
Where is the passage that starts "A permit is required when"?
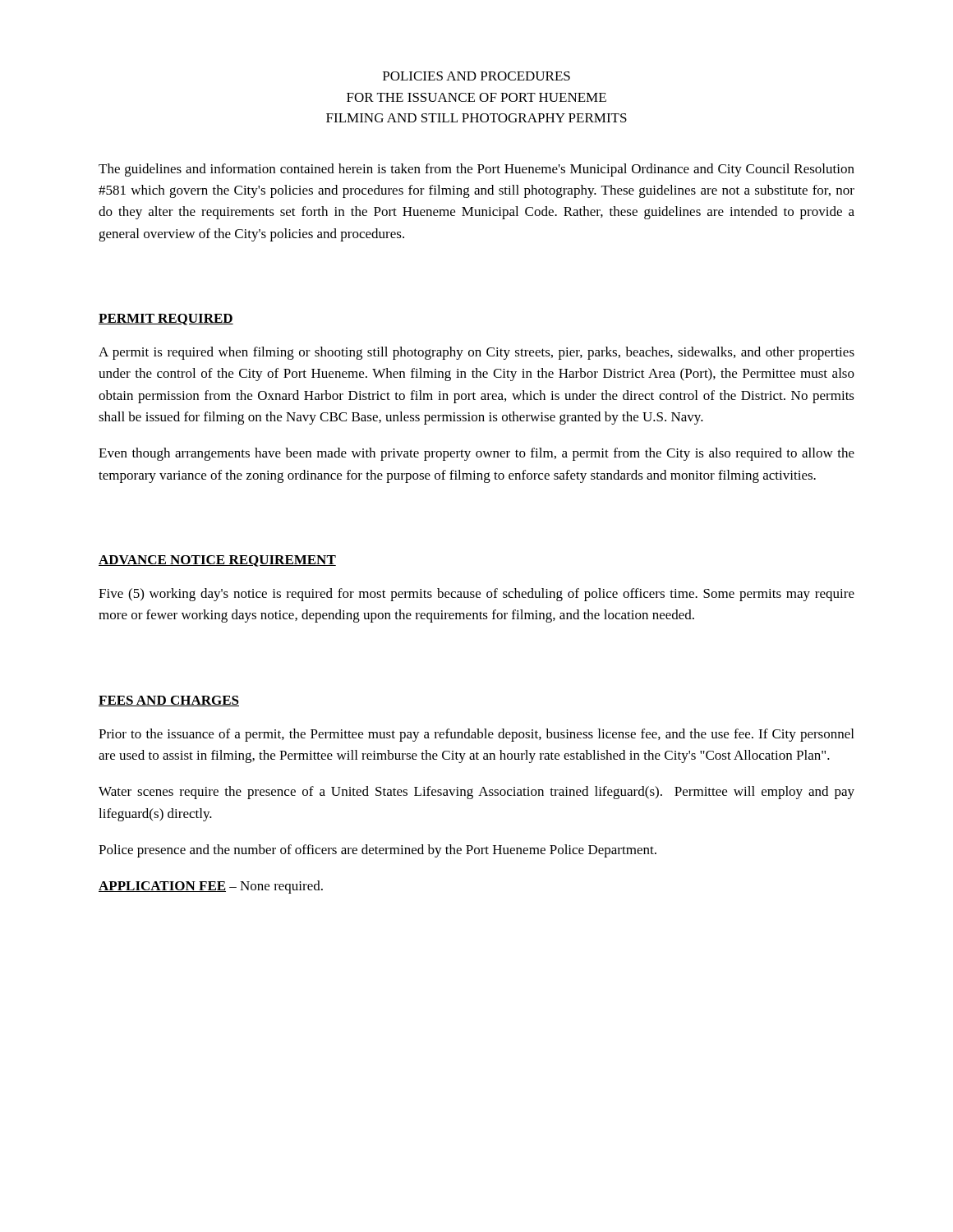[x=476, y=384]
